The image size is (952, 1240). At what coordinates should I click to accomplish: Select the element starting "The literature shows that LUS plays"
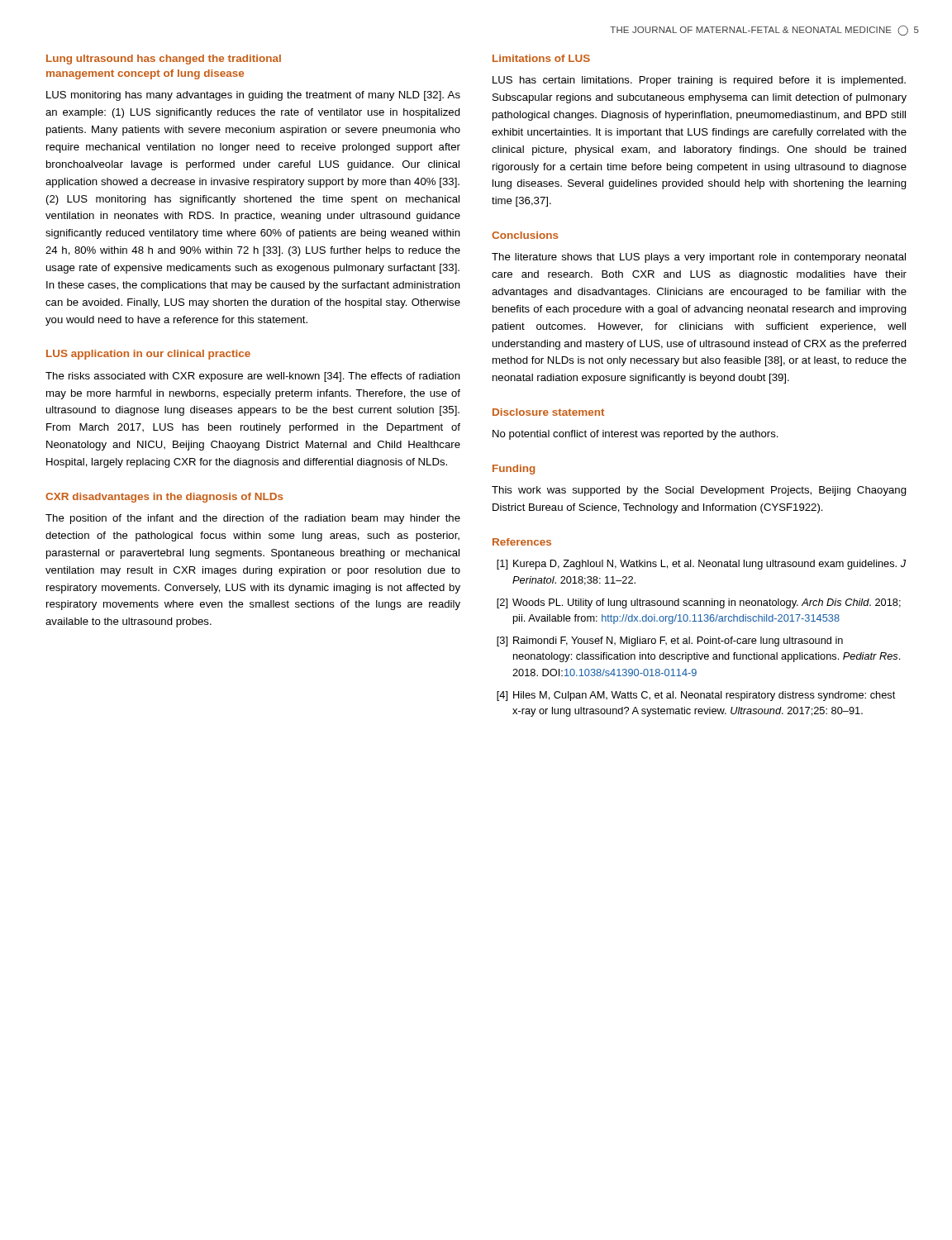[x=699, y=317]
